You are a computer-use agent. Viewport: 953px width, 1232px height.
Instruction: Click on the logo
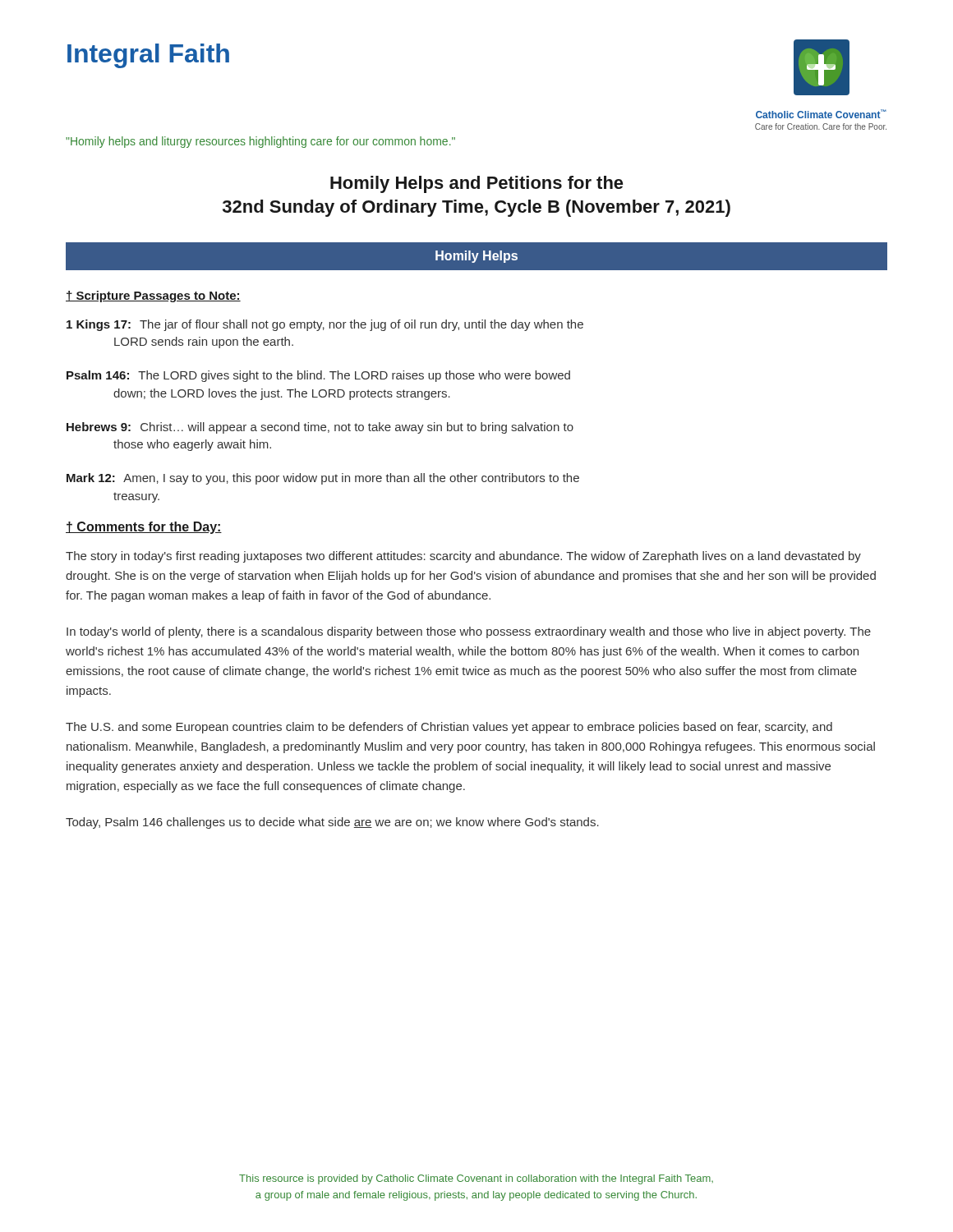(x=821, y=85)
